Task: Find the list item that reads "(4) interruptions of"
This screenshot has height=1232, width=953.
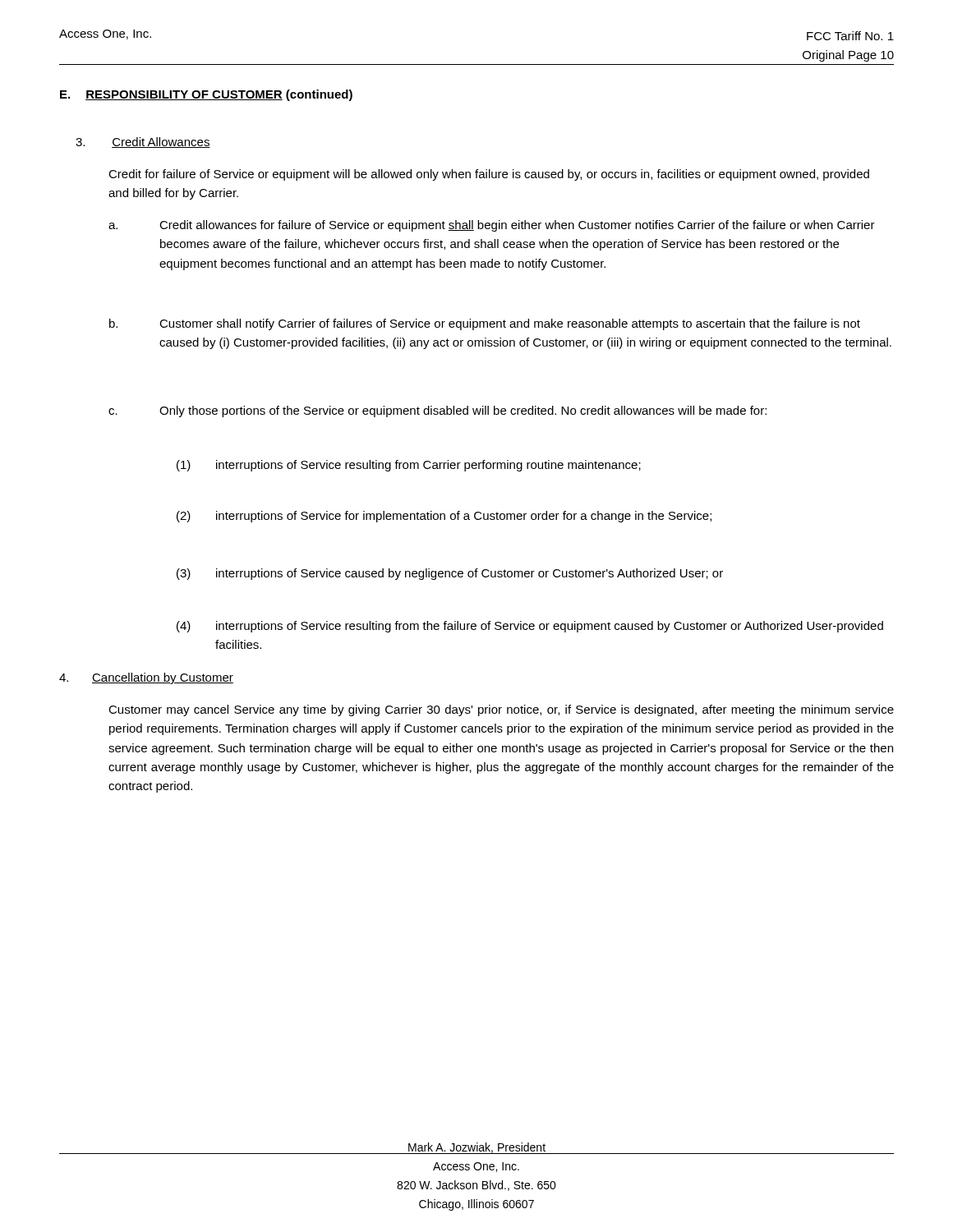Action: [x=535, y=635]
